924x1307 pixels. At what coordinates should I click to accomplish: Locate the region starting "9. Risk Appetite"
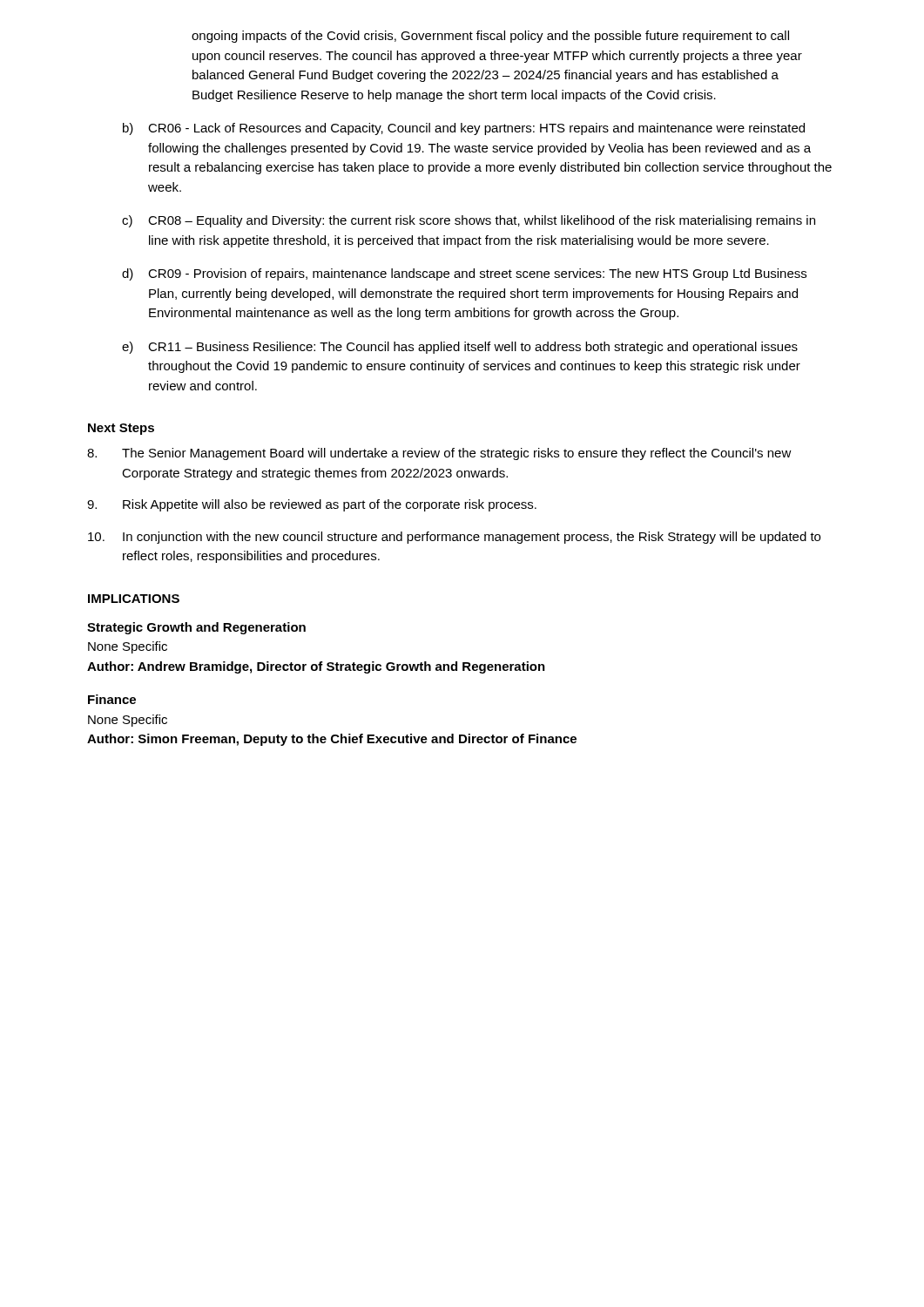pyautogui.click(x=462, y=505)
